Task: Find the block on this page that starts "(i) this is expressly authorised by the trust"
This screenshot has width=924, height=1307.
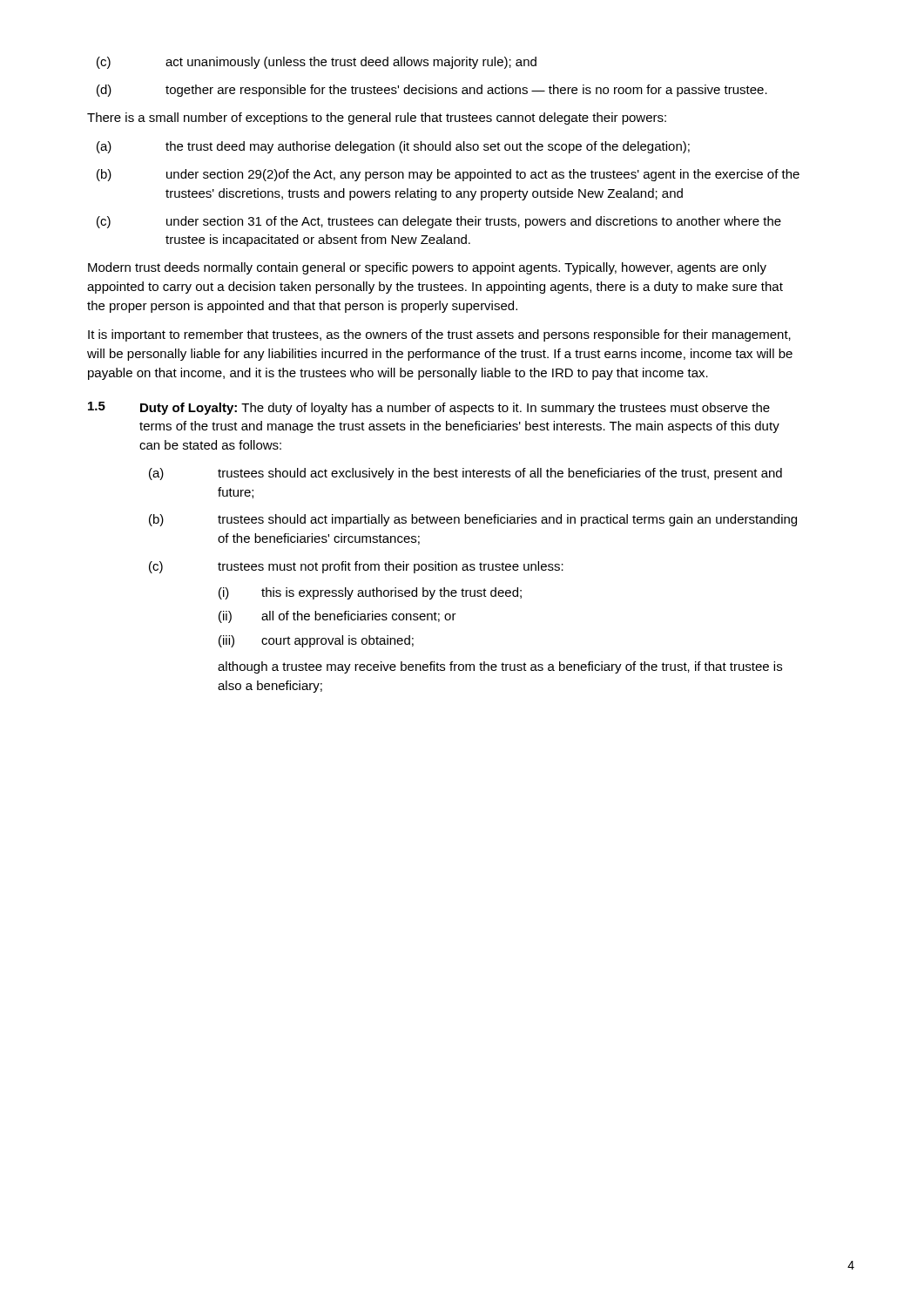Action: click(509, 592)
